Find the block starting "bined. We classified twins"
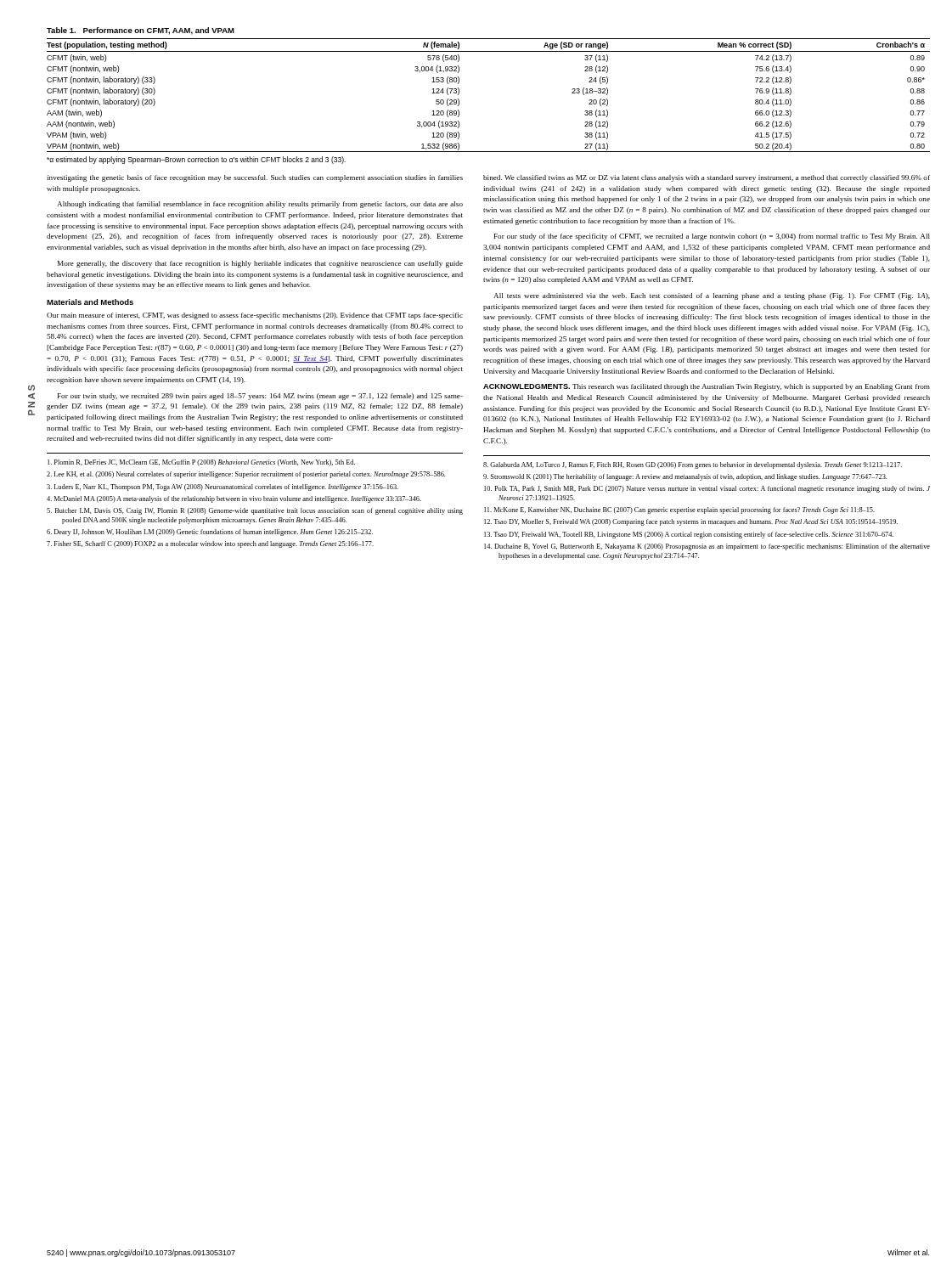952x1274 pixels. 707,199
